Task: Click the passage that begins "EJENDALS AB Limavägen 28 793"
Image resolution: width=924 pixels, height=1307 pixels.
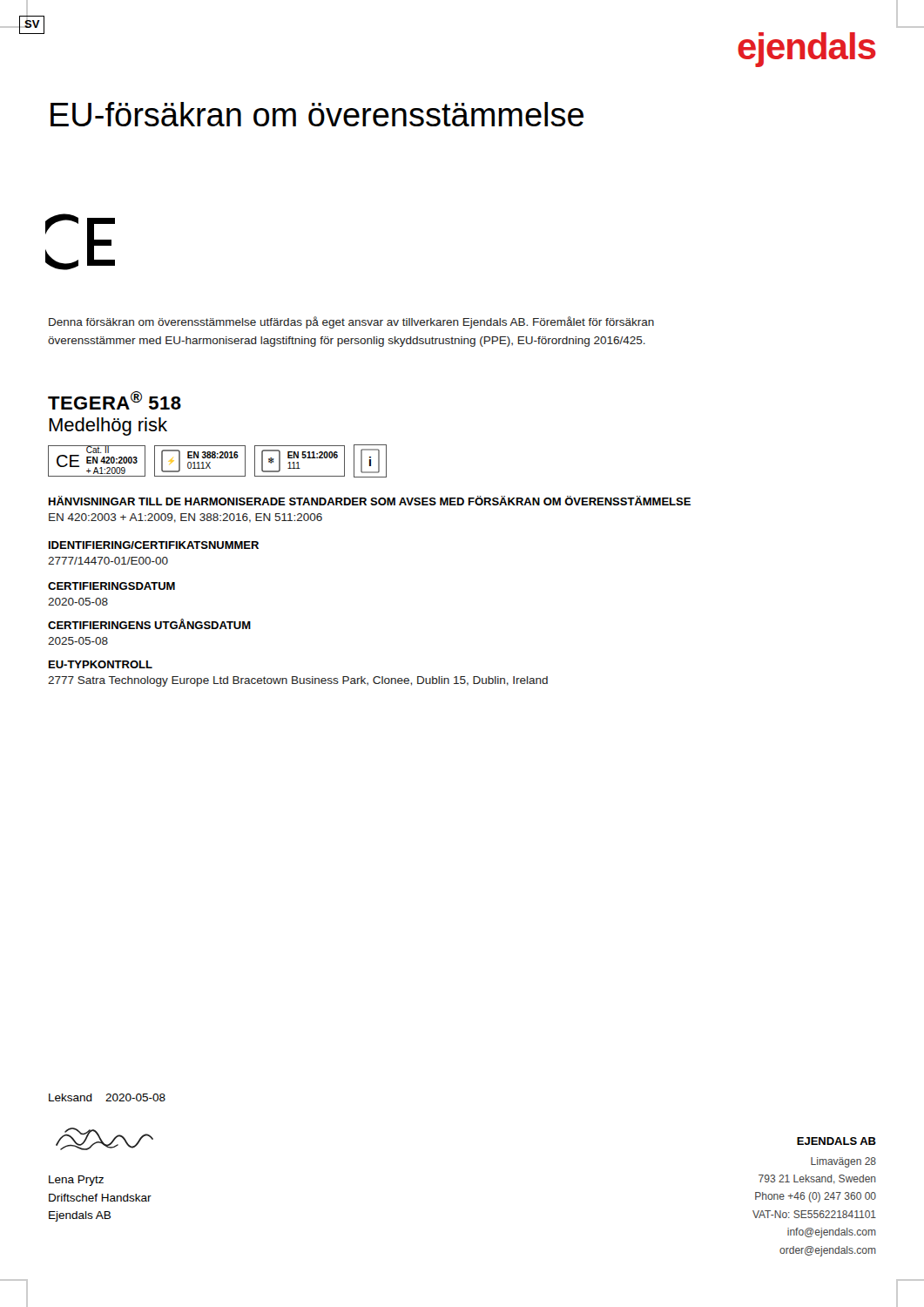Action: click(x=814, y=1197)
